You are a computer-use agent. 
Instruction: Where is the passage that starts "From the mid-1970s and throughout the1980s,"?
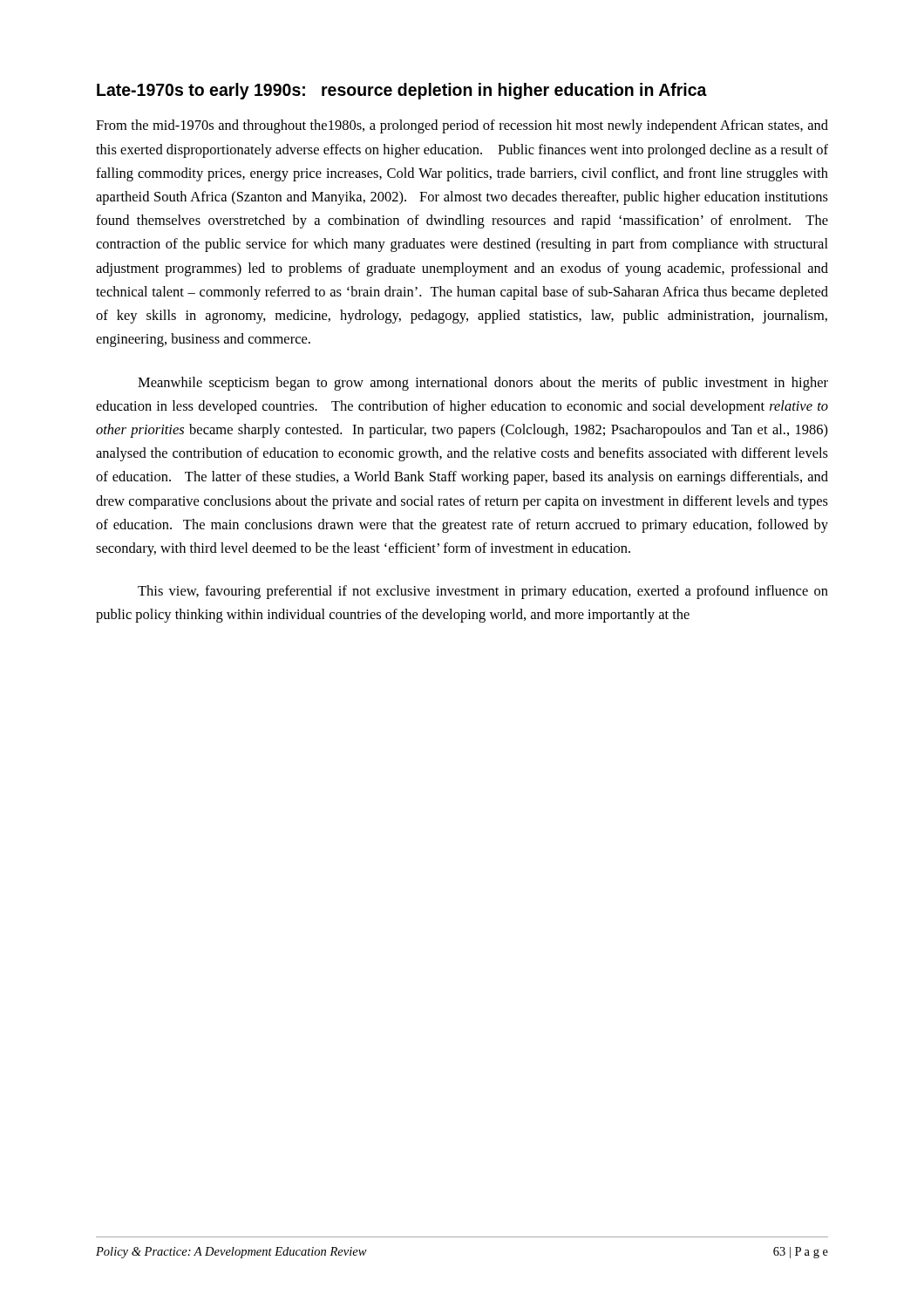click(462, 232)
